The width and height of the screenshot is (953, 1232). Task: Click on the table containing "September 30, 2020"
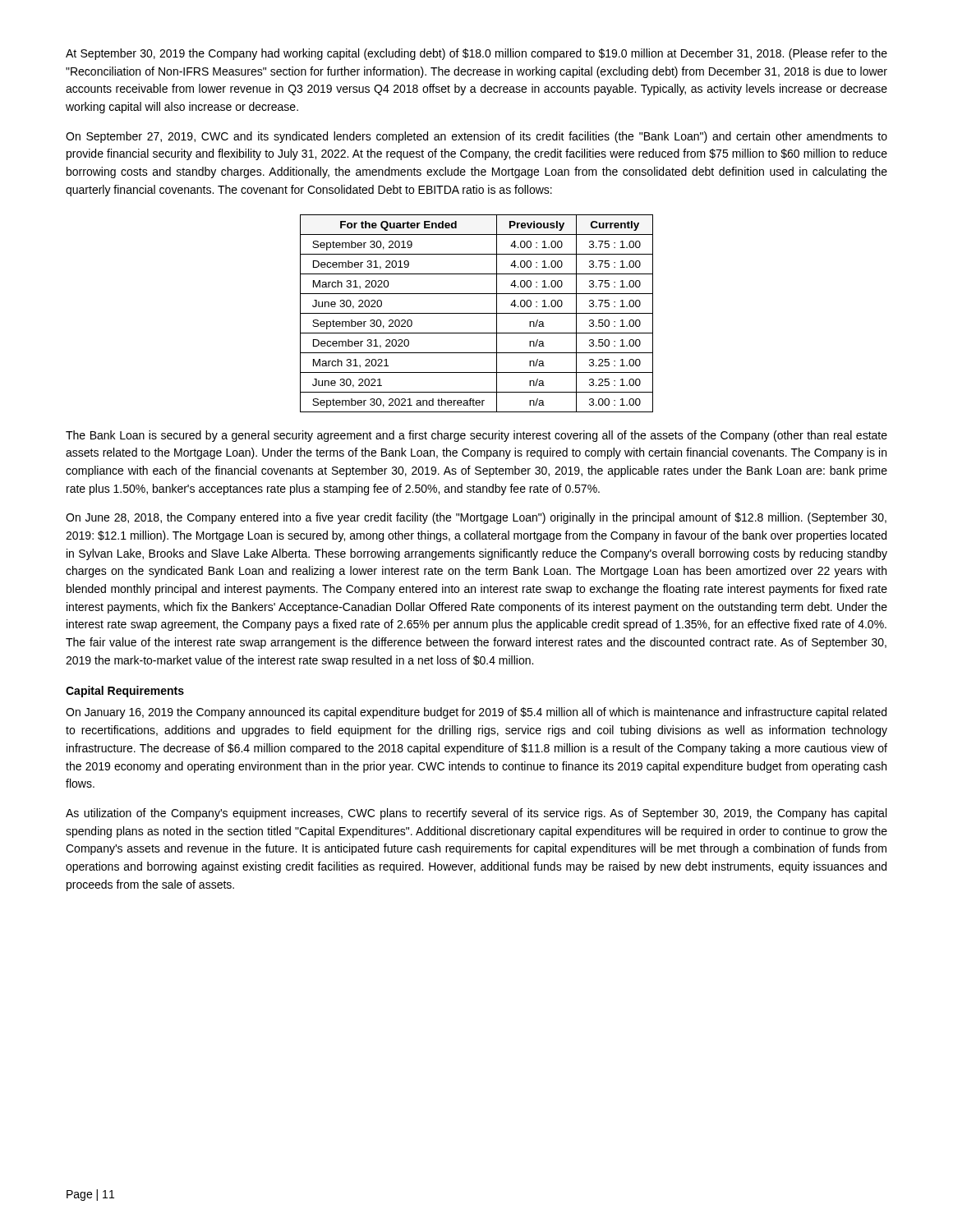coord(476,313)
